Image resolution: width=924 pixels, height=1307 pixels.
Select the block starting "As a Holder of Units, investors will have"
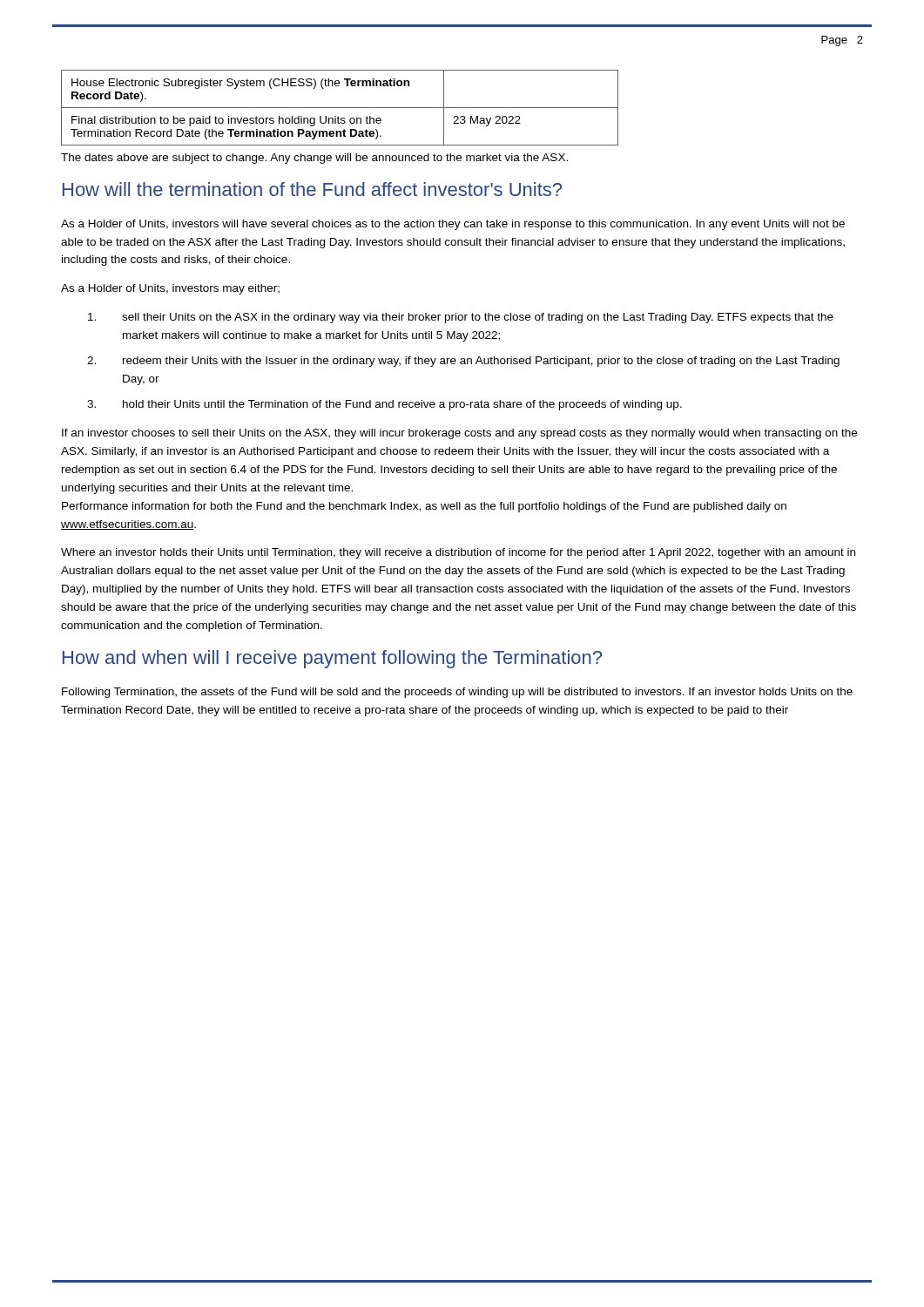[453, 241]
